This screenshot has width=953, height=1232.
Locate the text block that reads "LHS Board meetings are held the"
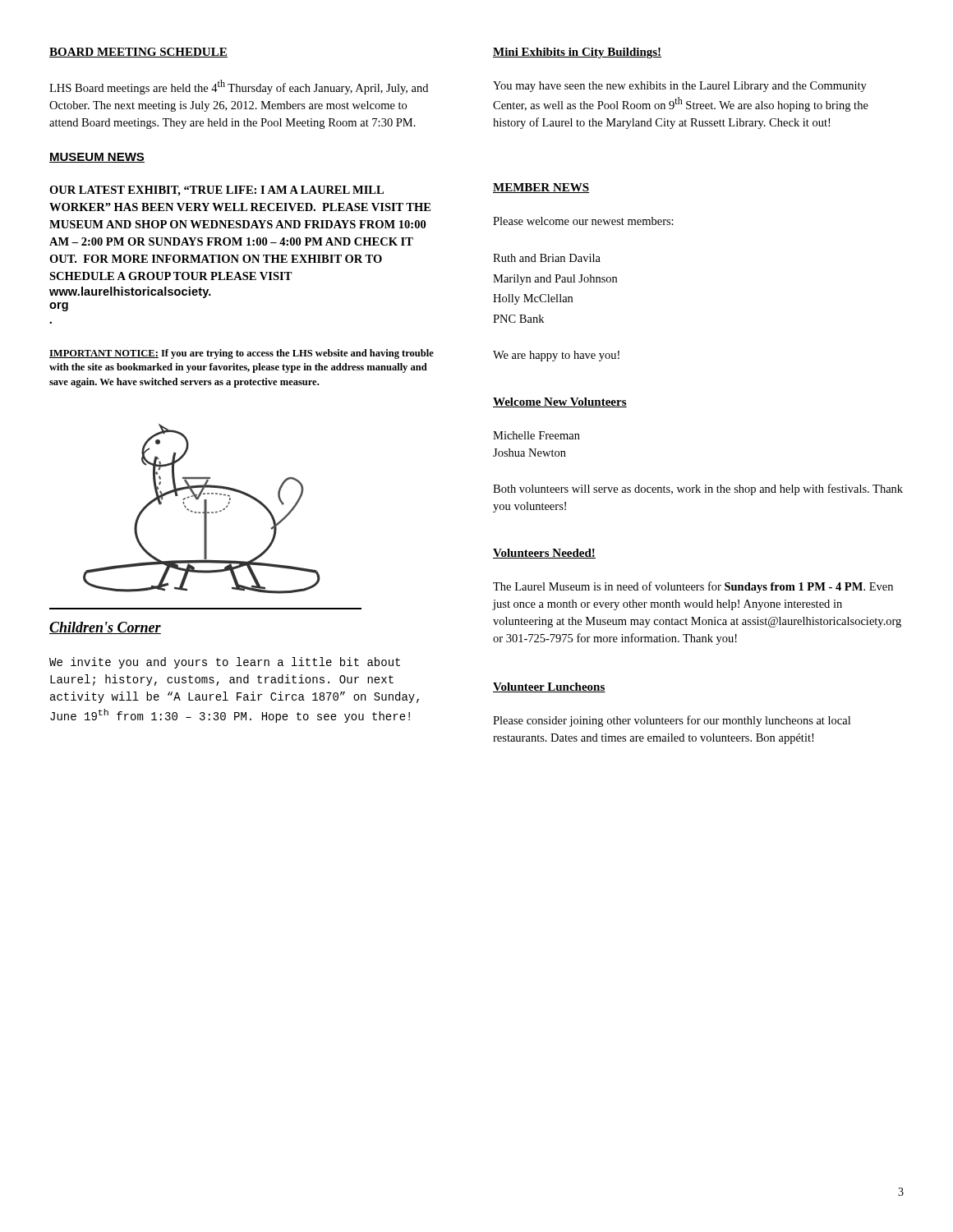(x=242, y=104)
